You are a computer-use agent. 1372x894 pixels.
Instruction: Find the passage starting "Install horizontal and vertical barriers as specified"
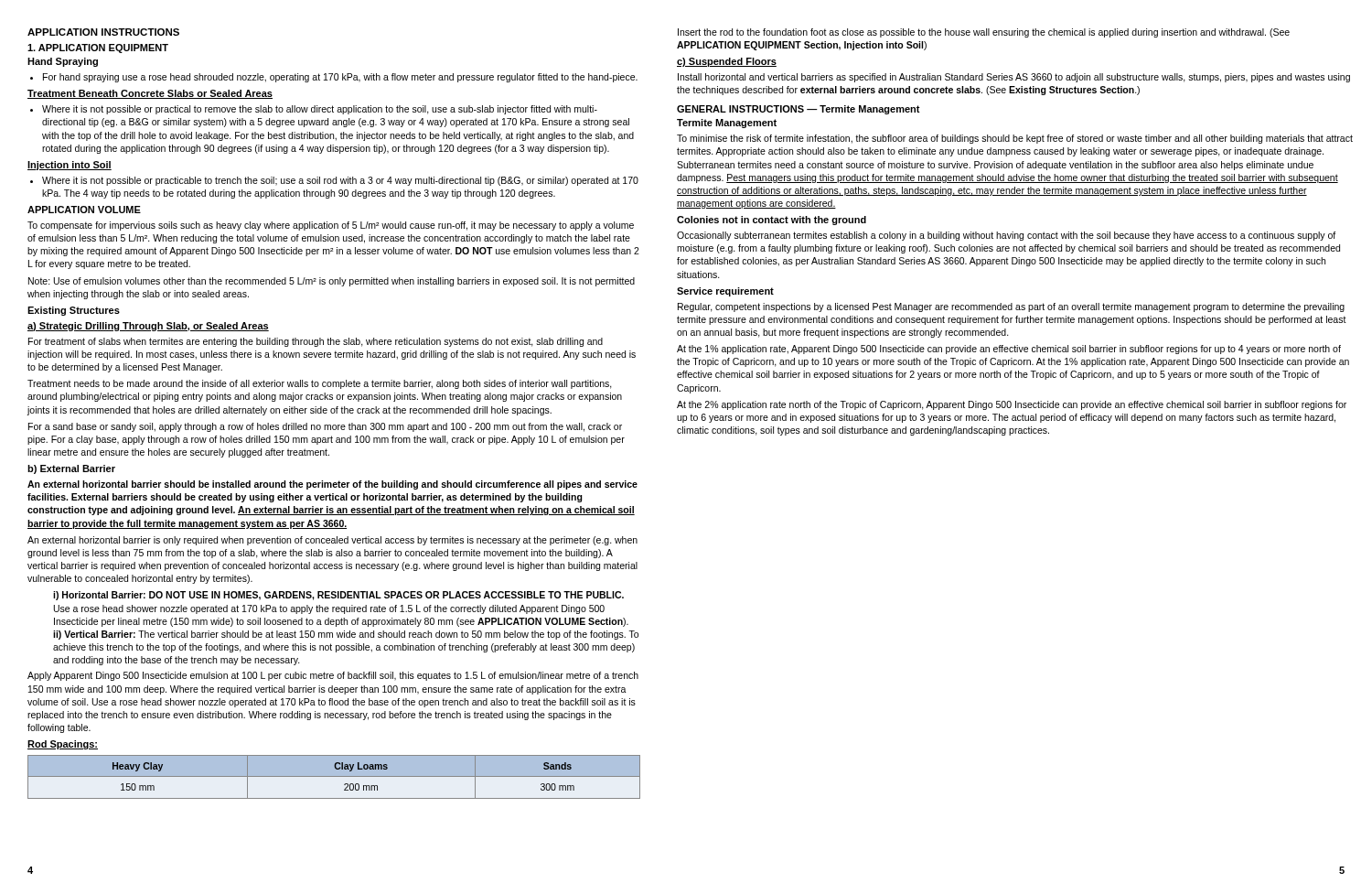click(1014, 83)
